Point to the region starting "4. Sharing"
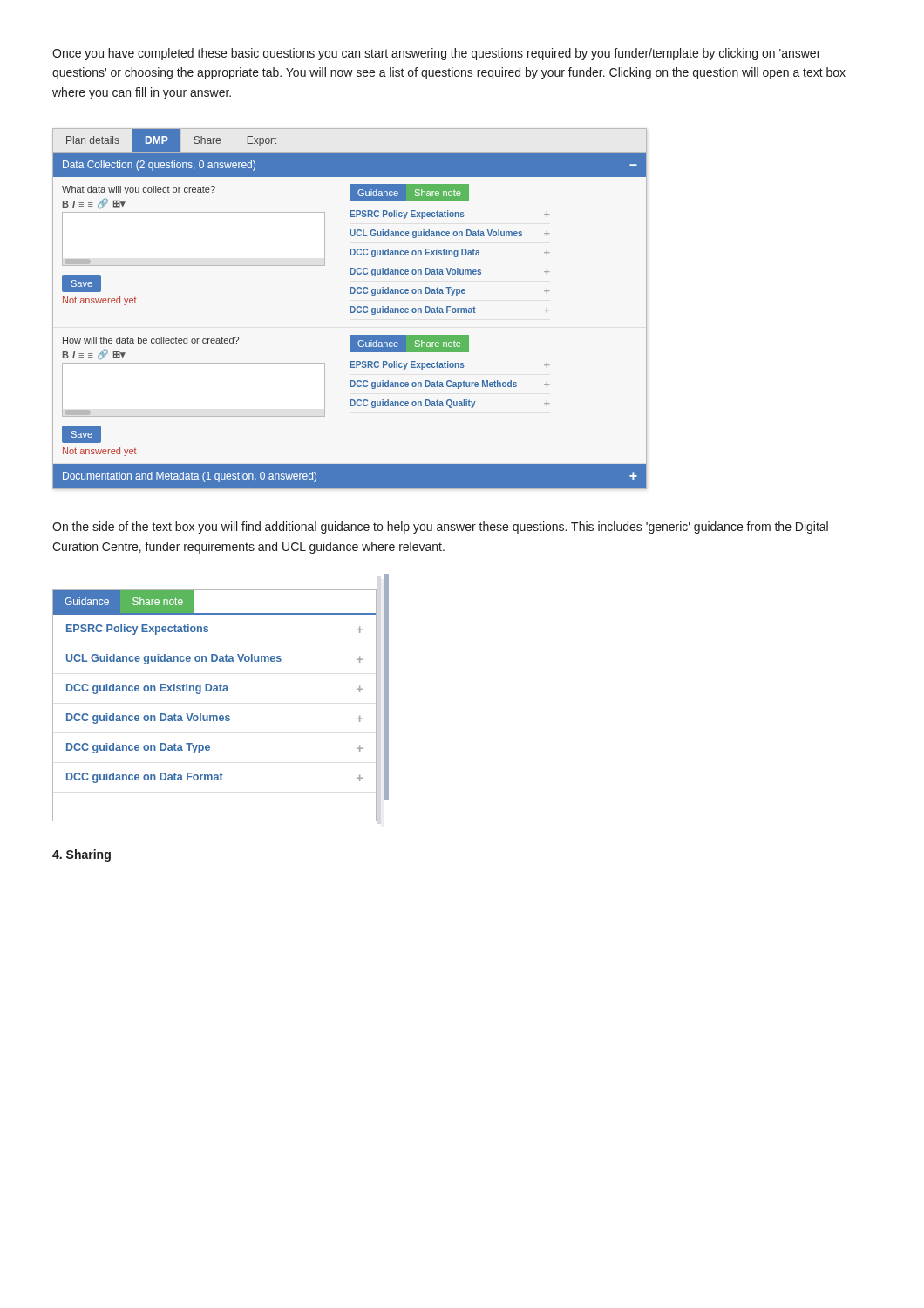The image size is (924, 1308). 82,855
